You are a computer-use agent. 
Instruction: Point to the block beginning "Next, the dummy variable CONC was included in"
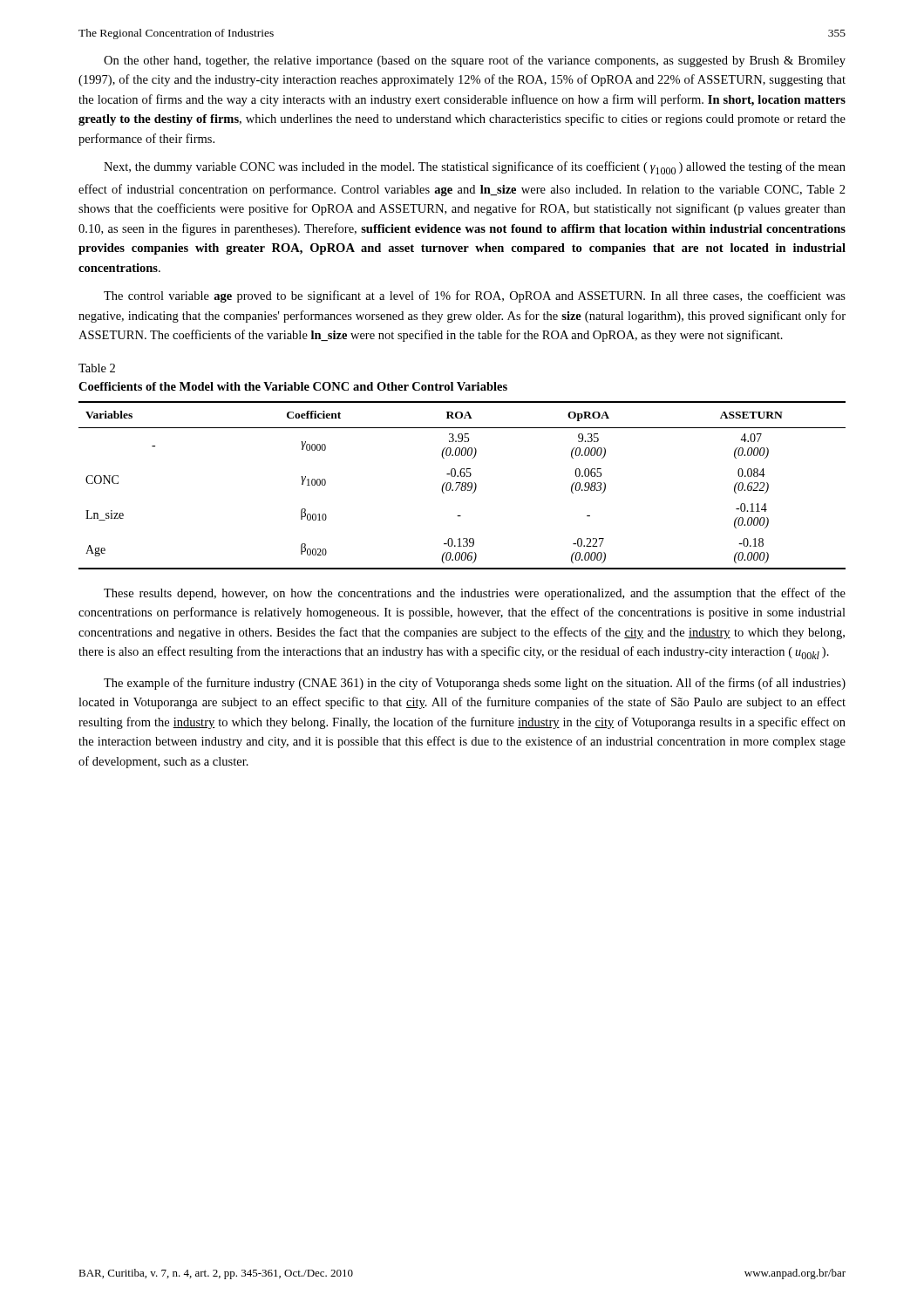click(x=462, y=217)
